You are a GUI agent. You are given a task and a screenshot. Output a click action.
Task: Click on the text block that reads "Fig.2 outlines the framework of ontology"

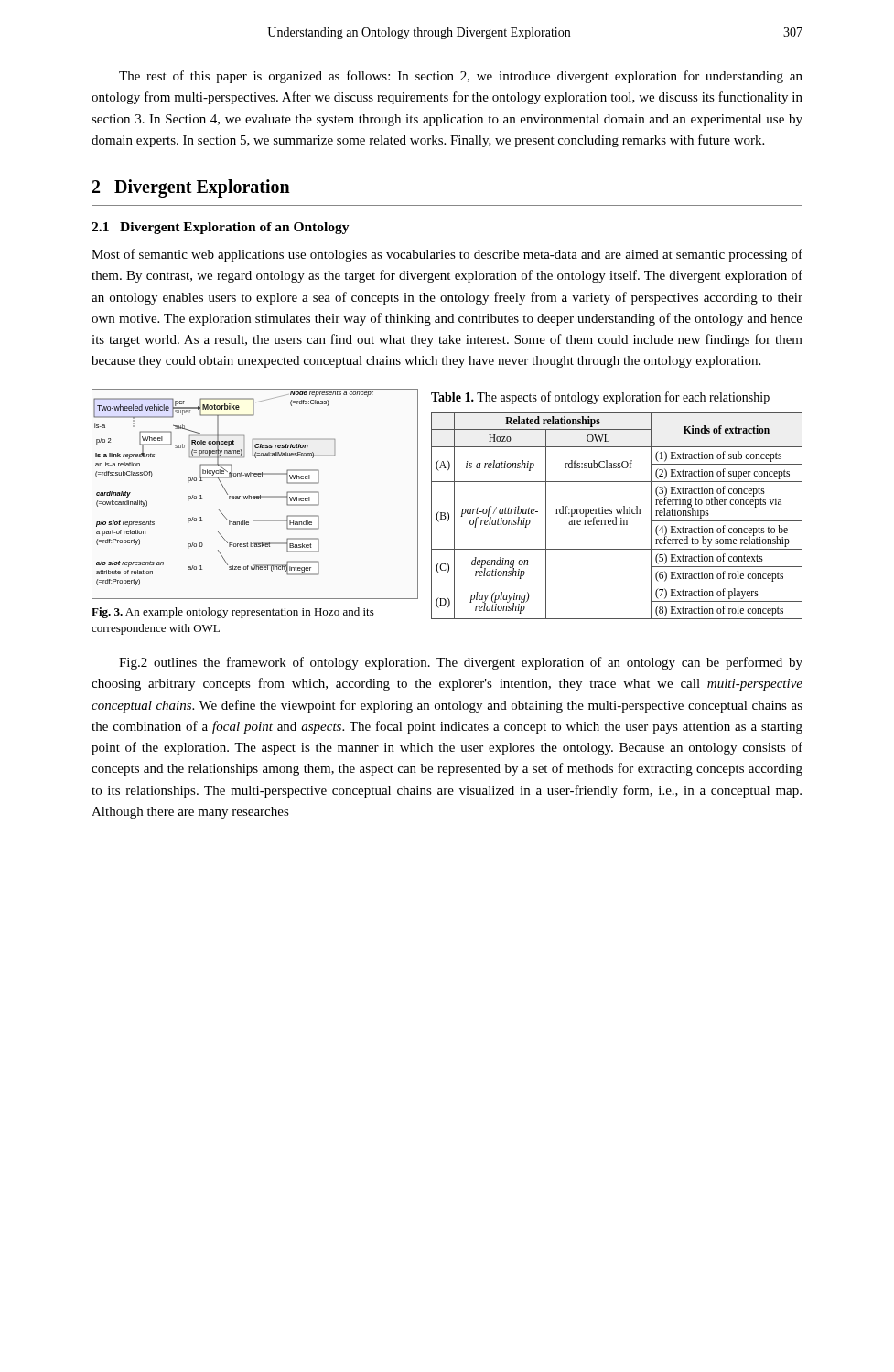click(x=447, y=737)
